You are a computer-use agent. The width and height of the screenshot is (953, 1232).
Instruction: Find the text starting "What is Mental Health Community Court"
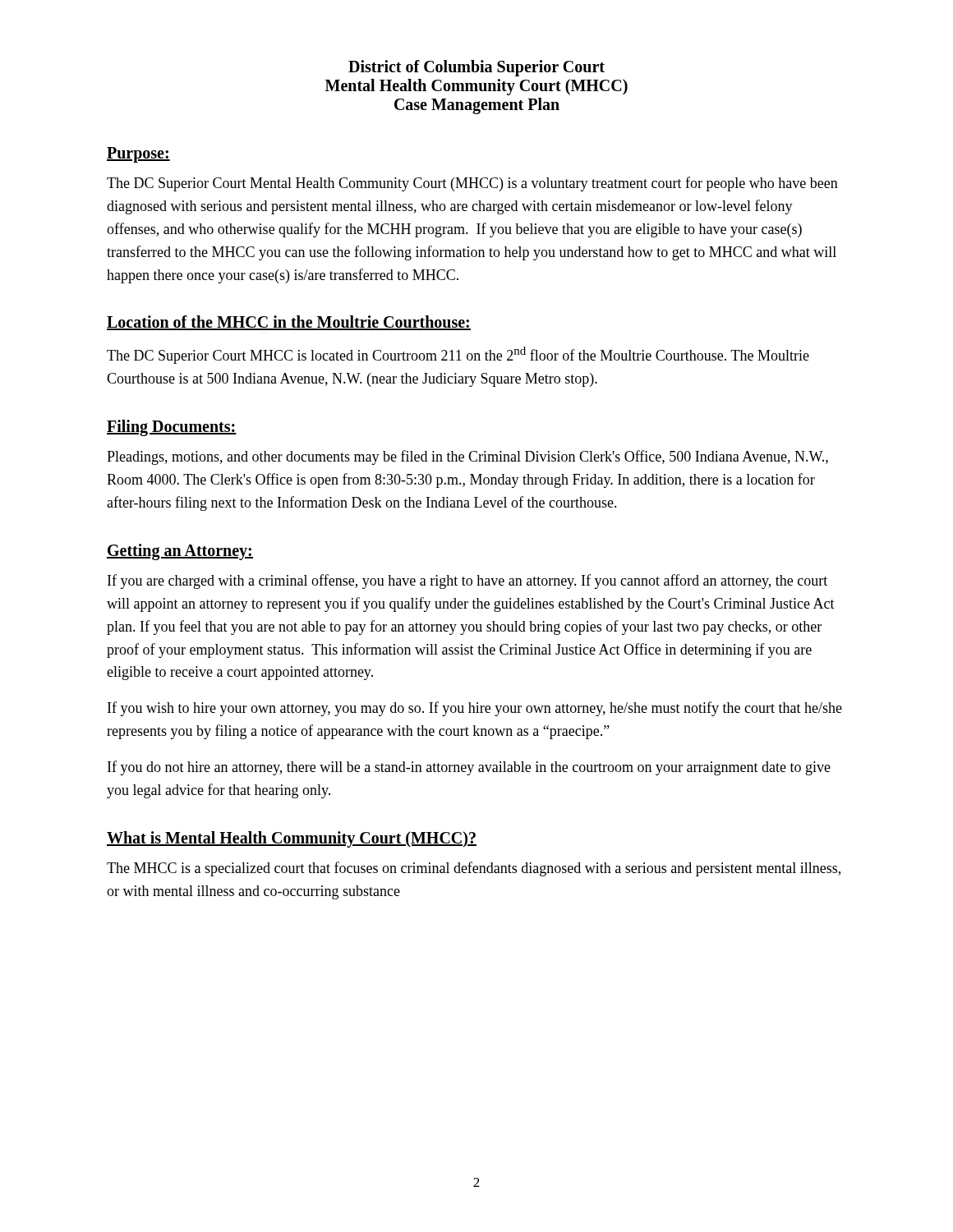pyautogui.click(x=292, y=838)
